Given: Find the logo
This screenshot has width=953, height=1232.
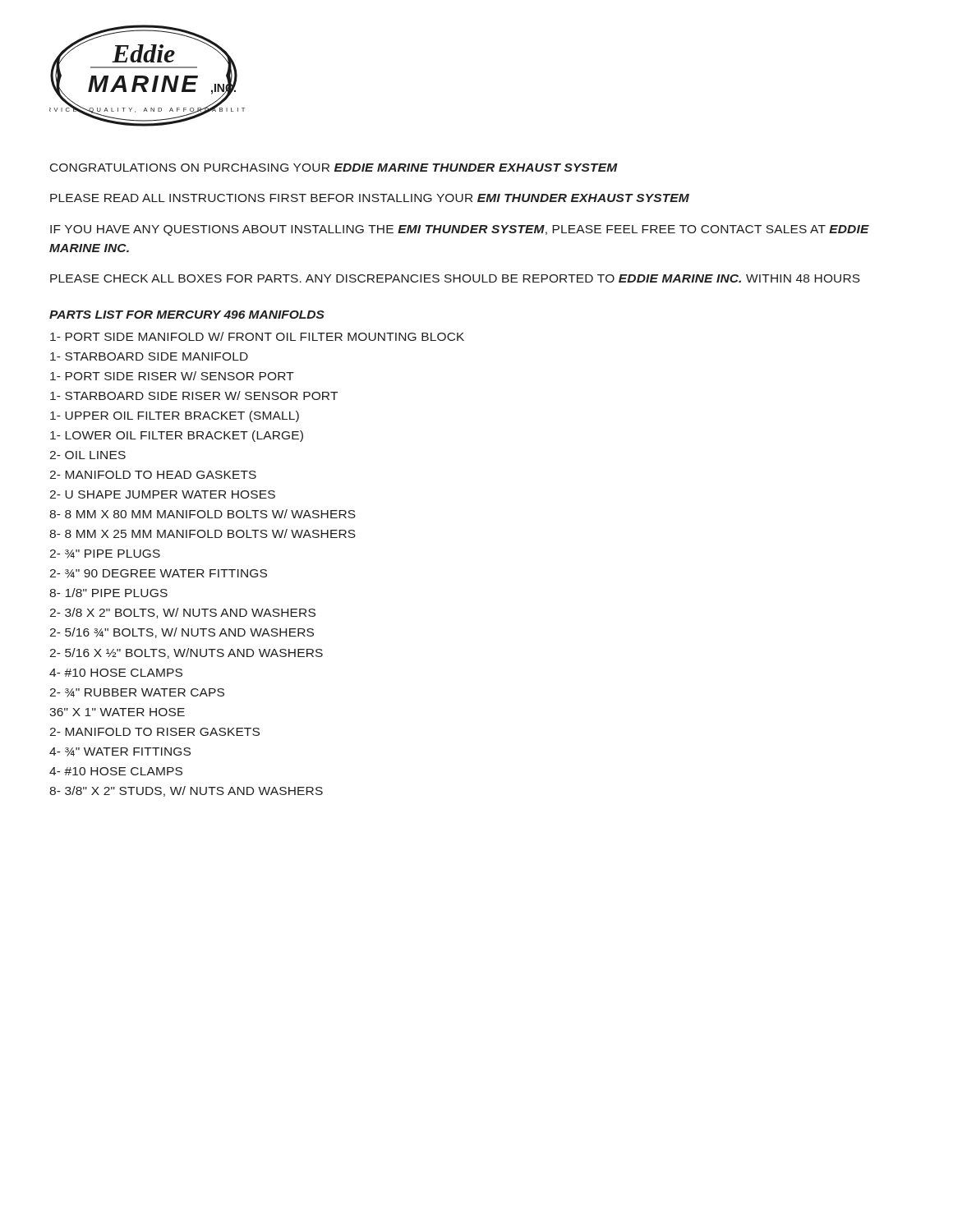Looking at the screenshot, I should tap(476, 80).
